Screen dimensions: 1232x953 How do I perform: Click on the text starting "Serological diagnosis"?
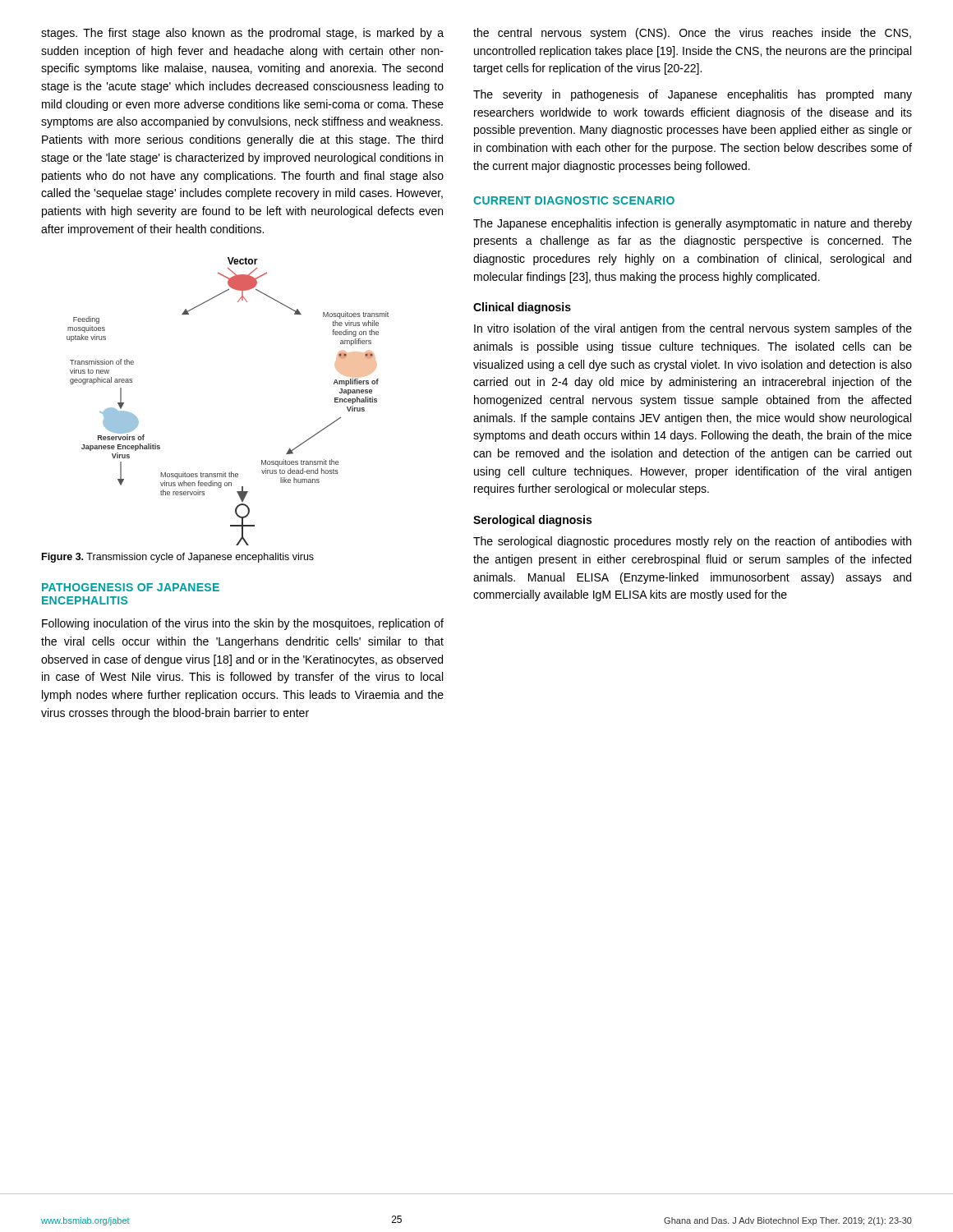(x=533, y=520)
